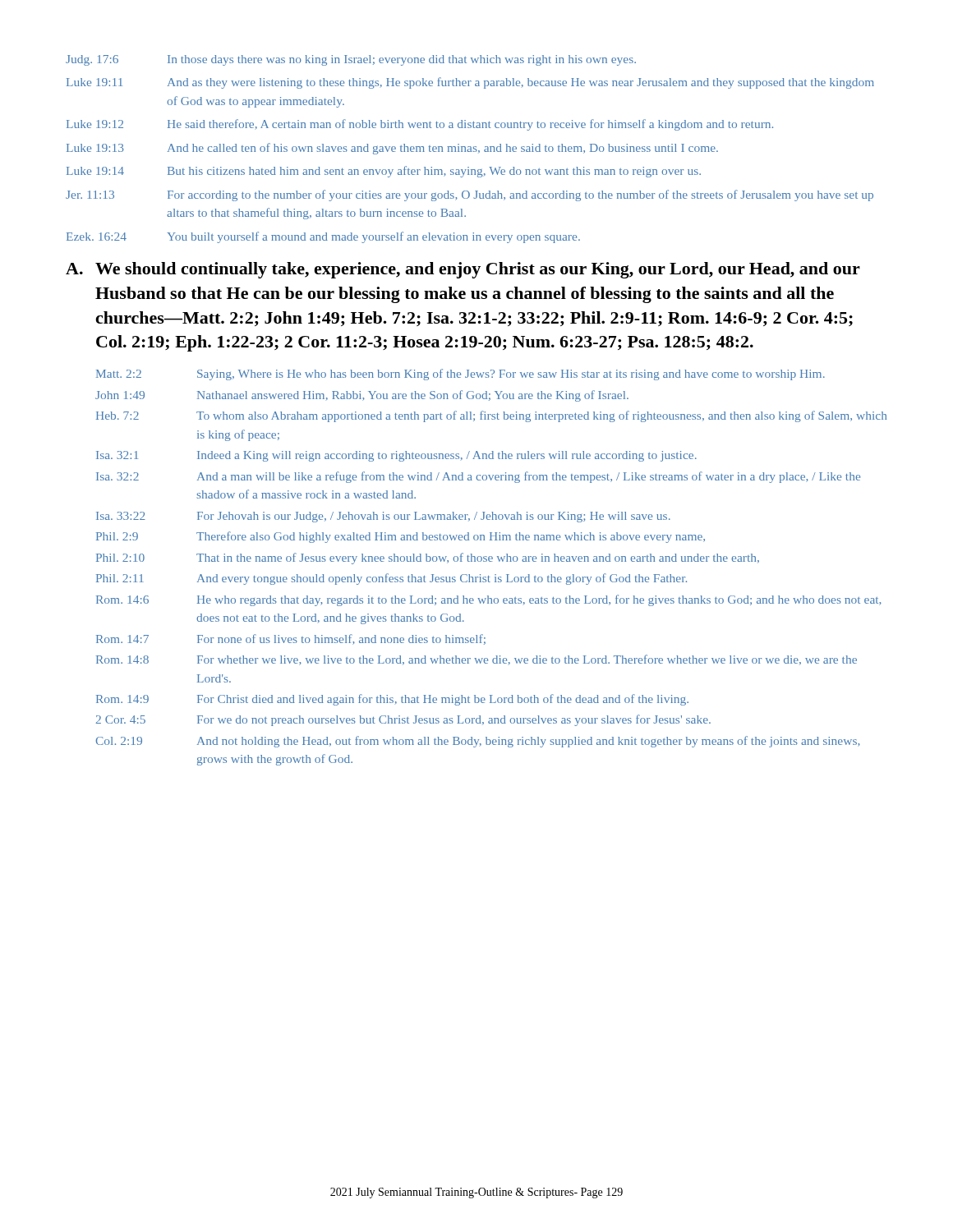The width and height of the screenshot is (953, 1232).
Task: Locate the text starting "2 Cor. 4:5 For we do not"
Action: click(491, 720)
